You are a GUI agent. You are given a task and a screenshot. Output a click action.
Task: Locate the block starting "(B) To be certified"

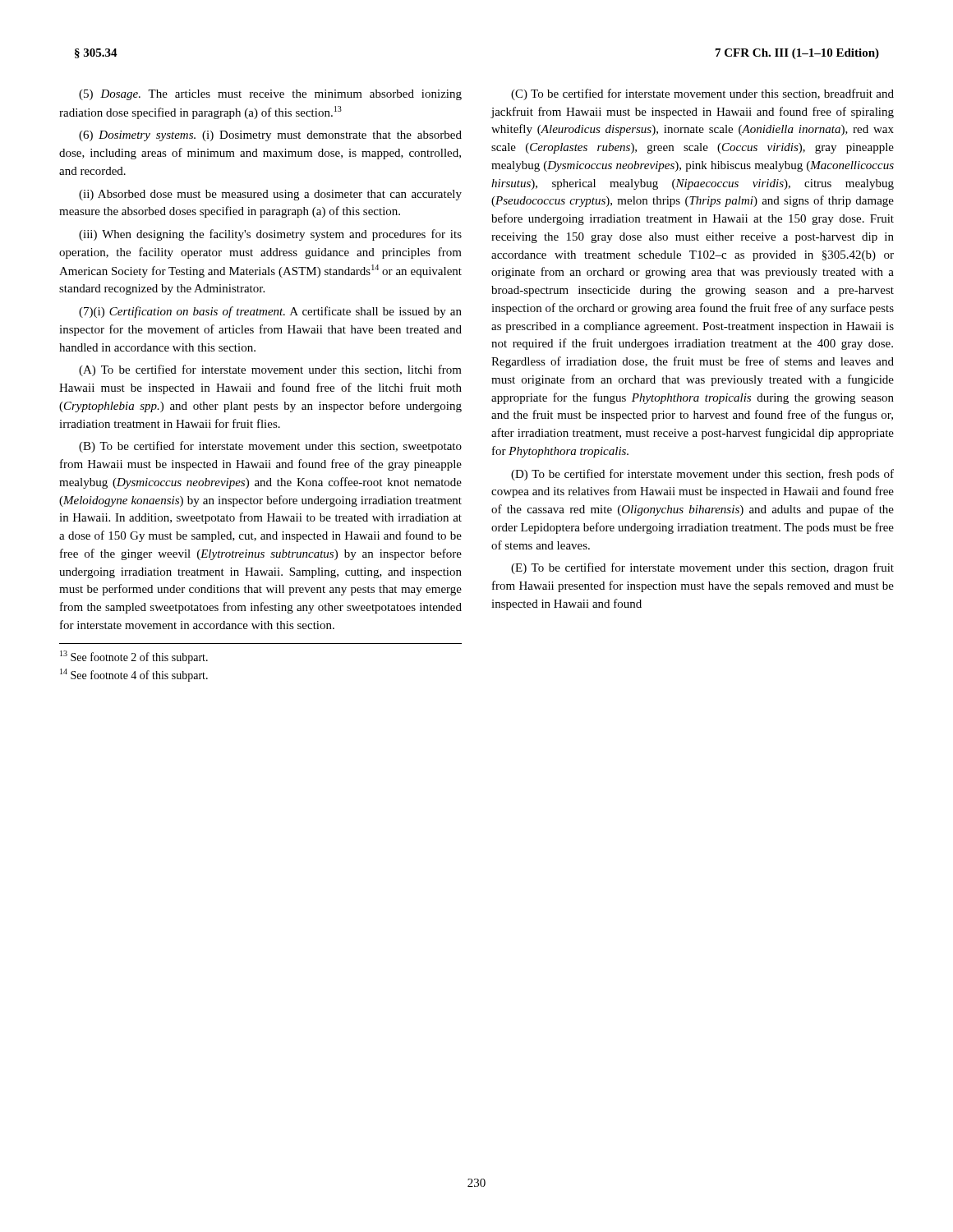point(260,536)
